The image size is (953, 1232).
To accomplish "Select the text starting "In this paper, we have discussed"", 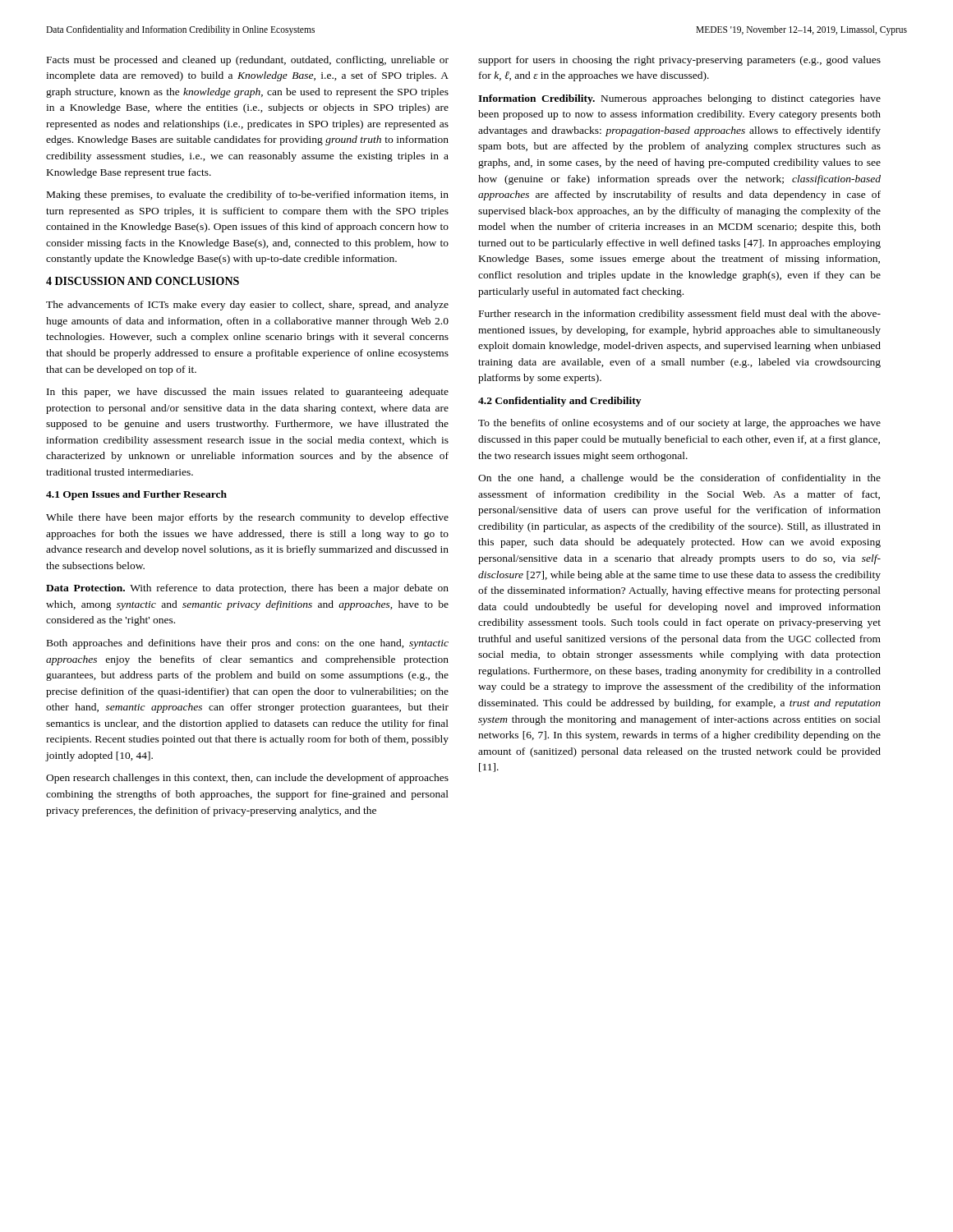I will point(247,432).
